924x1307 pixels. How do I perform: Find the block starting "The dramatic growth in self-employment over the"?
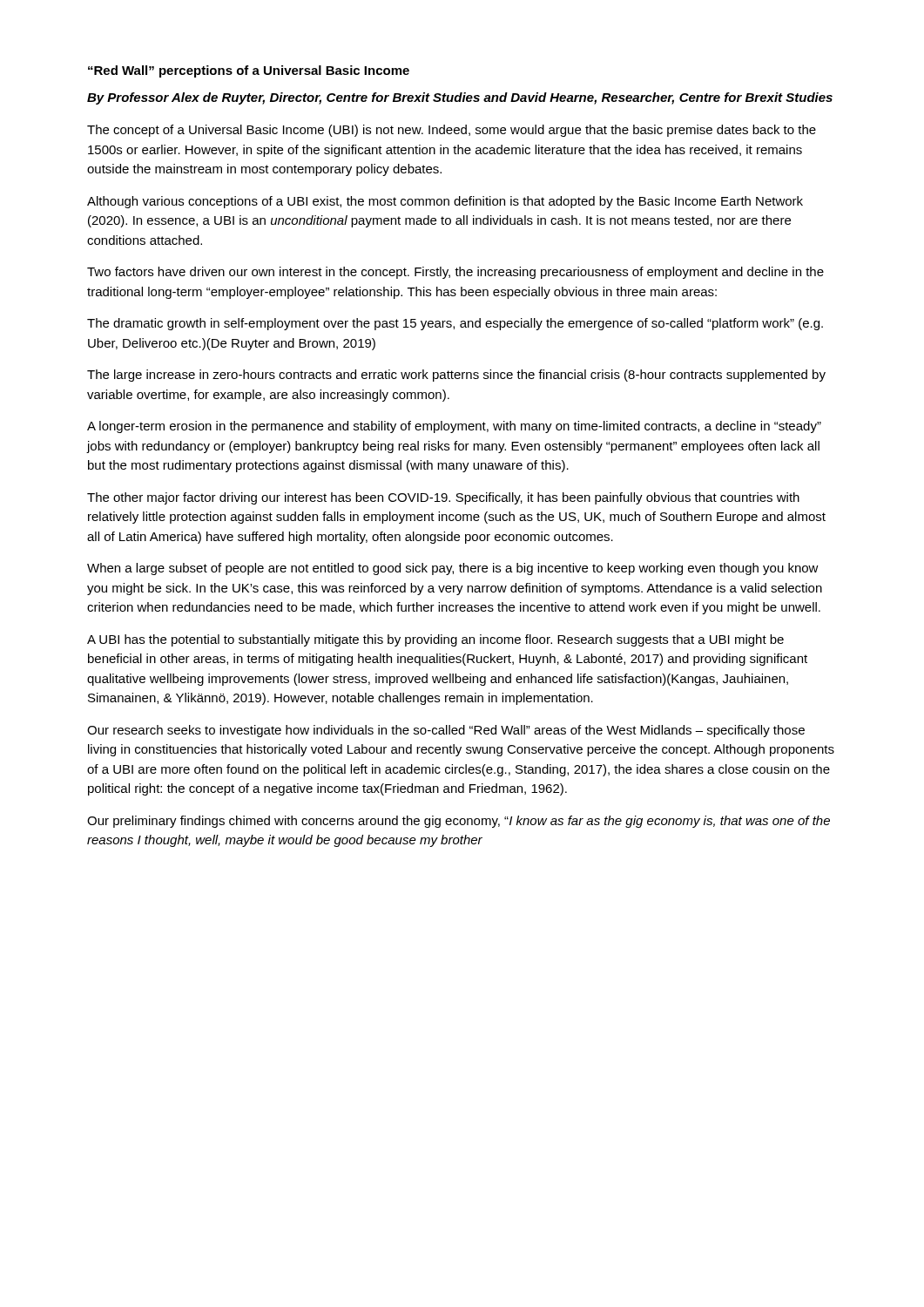[x=462, y=333]
